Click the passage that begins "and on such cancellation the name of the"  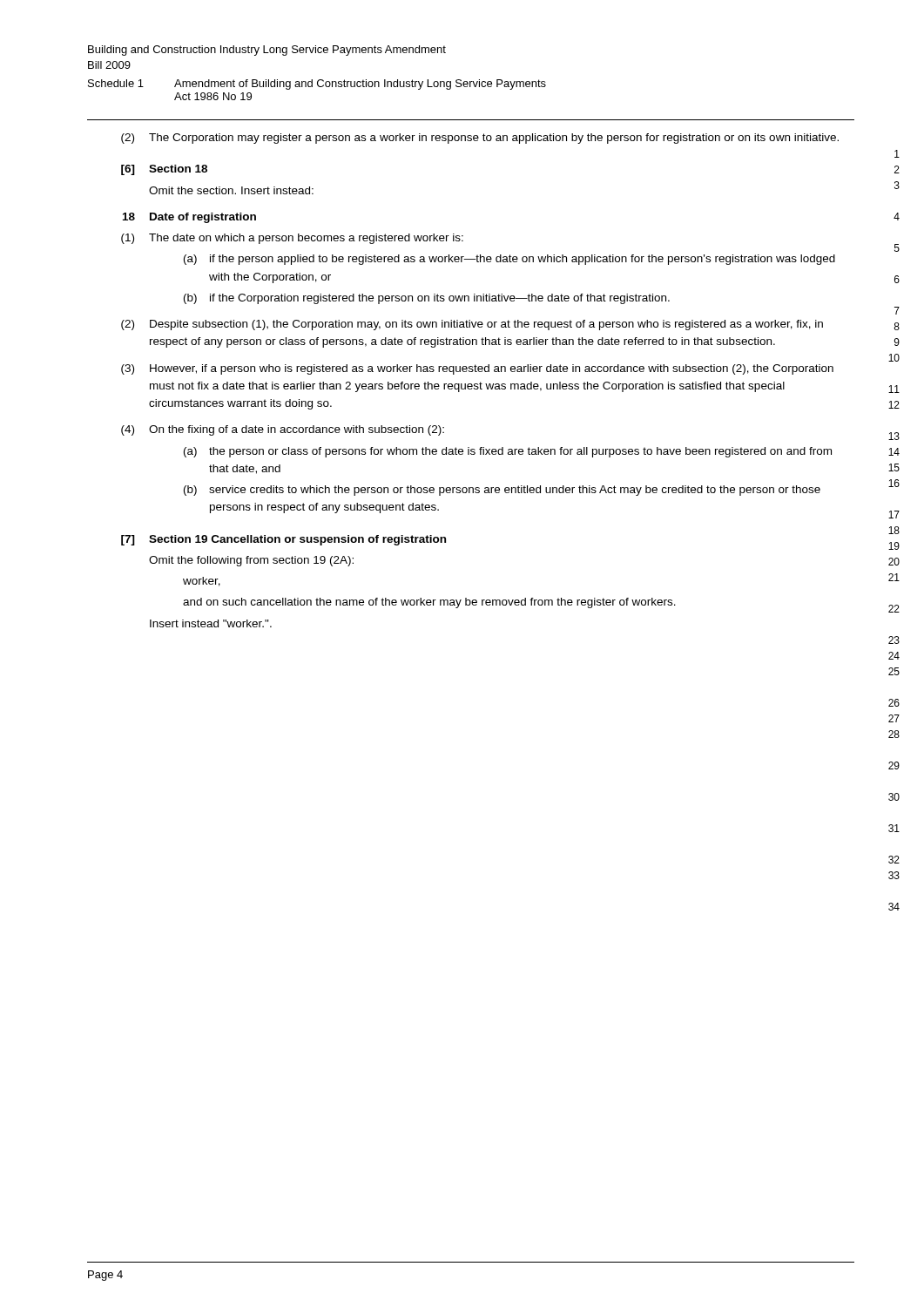pyautogui.click(x=430, y=602)
